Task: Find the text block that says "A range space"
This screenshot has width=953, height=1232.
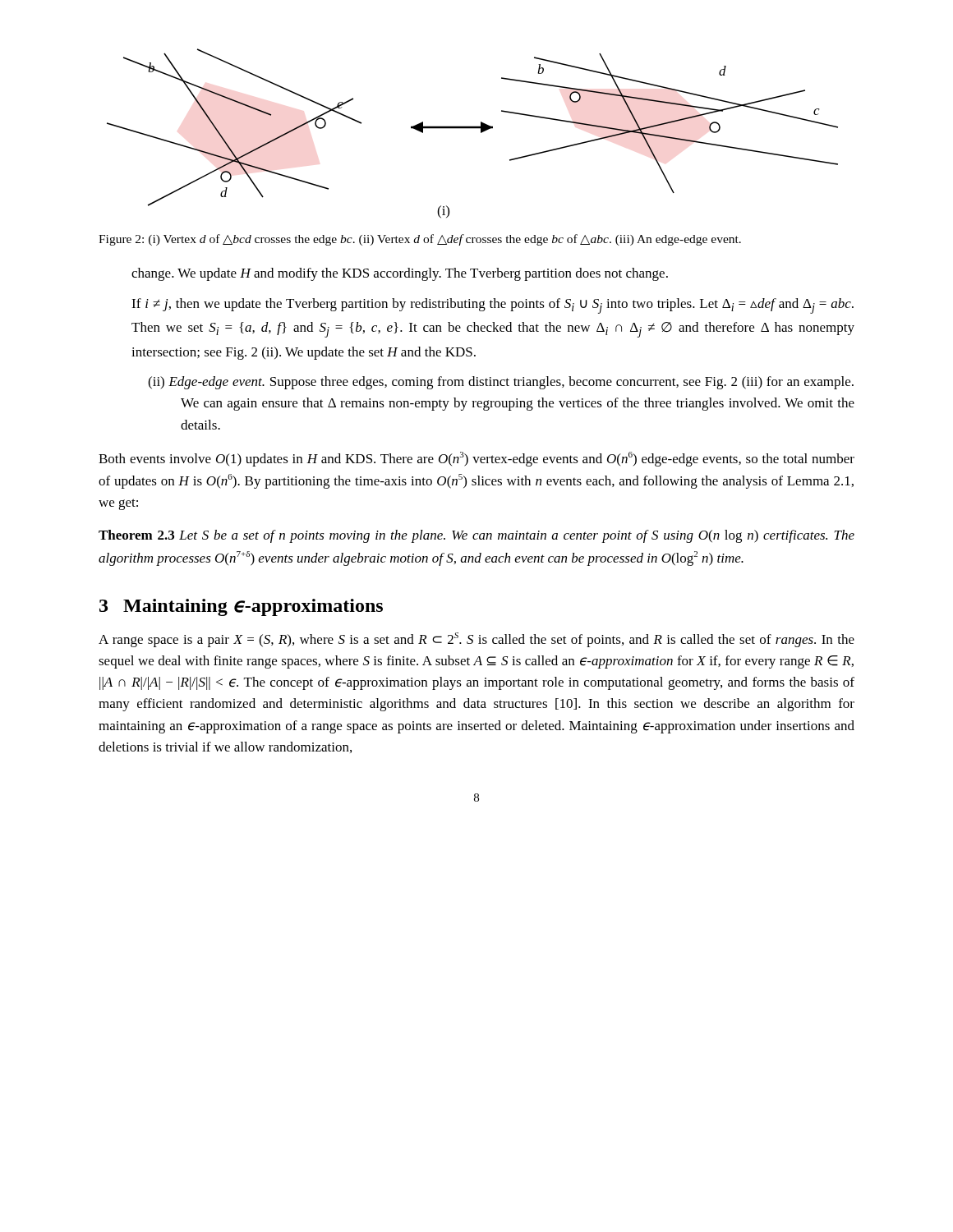Action: click(x=476, y=692)
